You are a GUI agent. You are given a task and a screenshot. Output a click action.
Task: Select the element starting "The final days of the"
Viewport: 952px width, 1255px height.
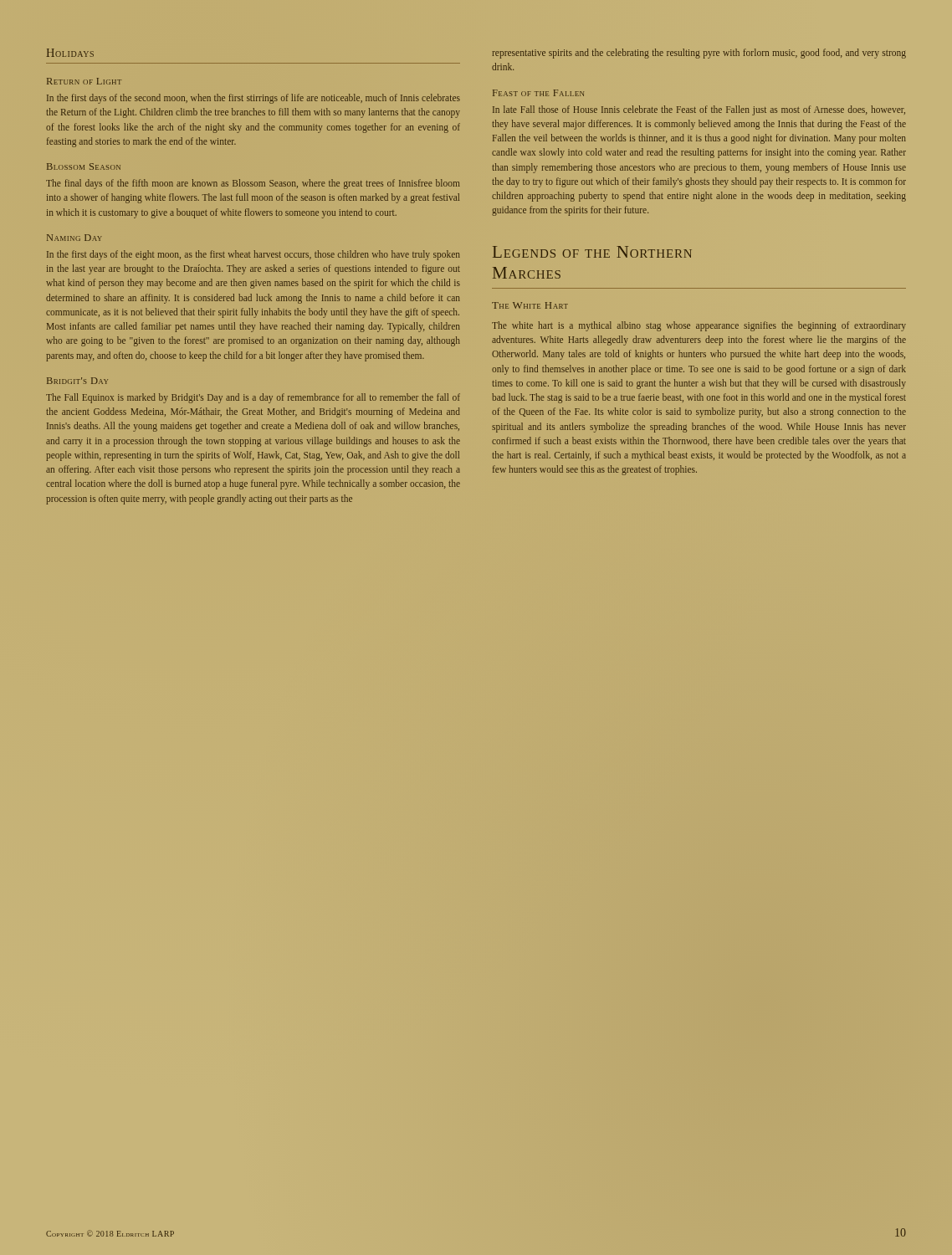point(253,198)
